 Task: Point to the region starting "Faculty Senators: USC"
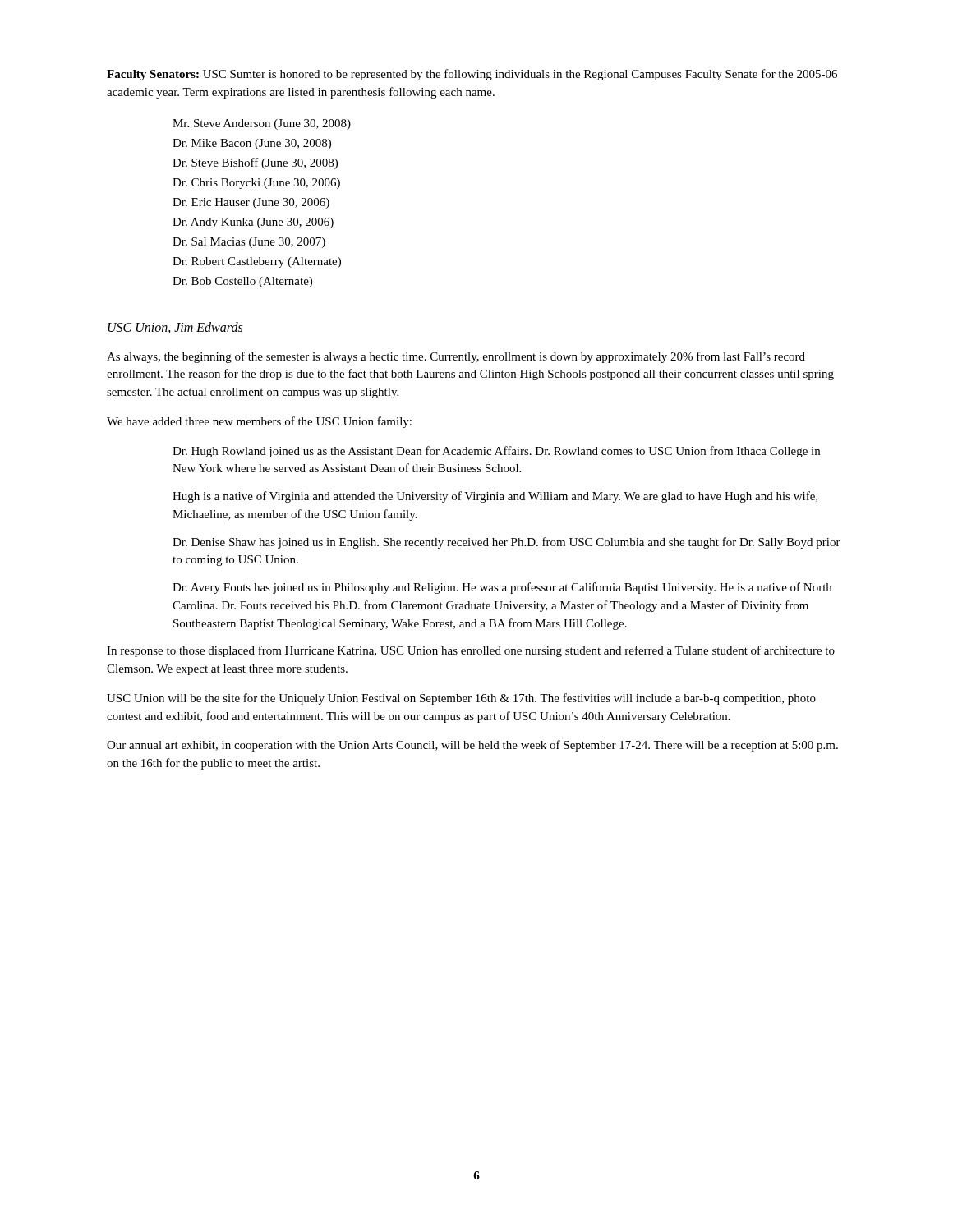[x=472, y=83]
